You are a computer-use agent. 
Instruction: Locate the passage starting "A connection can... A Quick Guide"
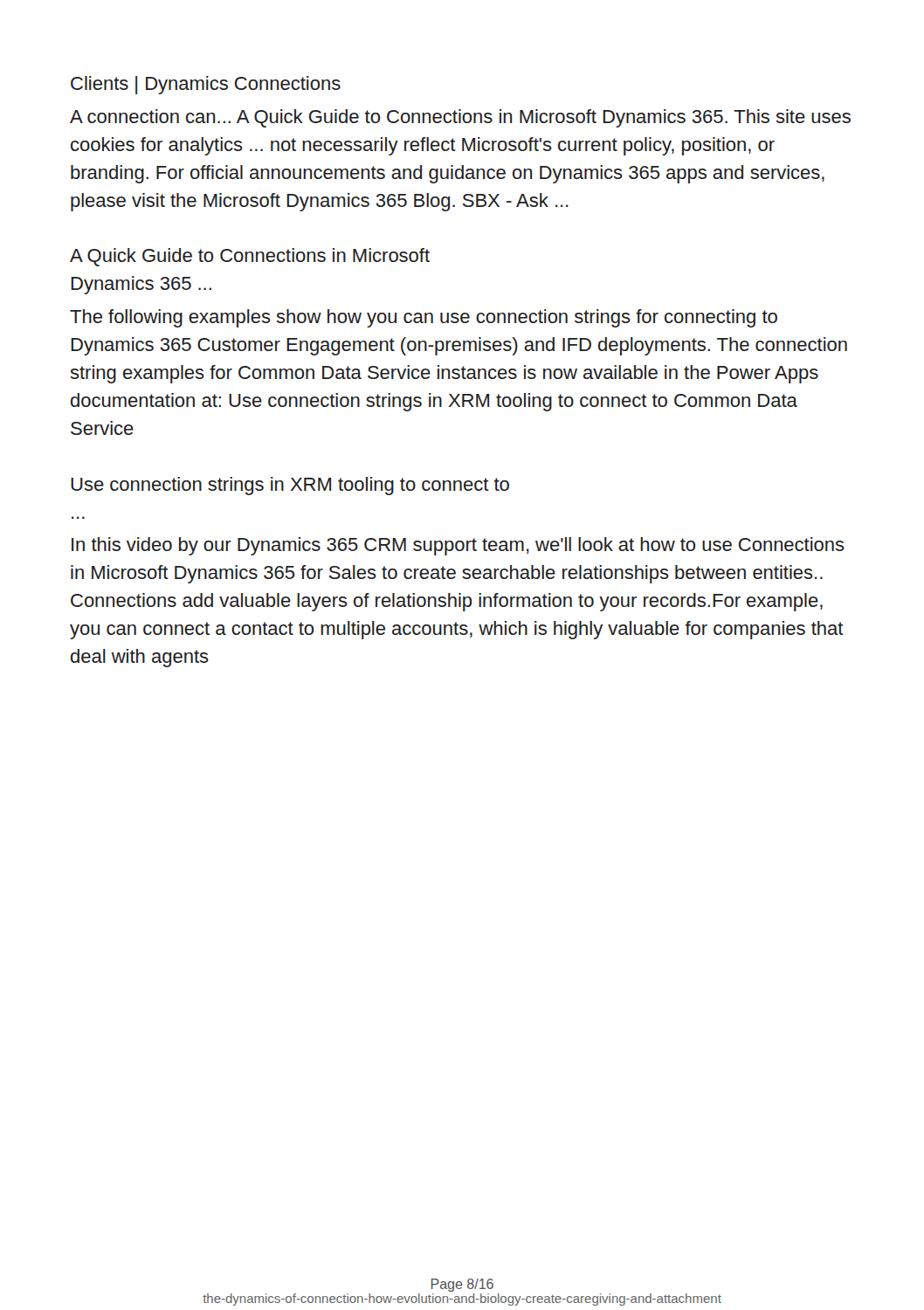(x=461, y=158)
